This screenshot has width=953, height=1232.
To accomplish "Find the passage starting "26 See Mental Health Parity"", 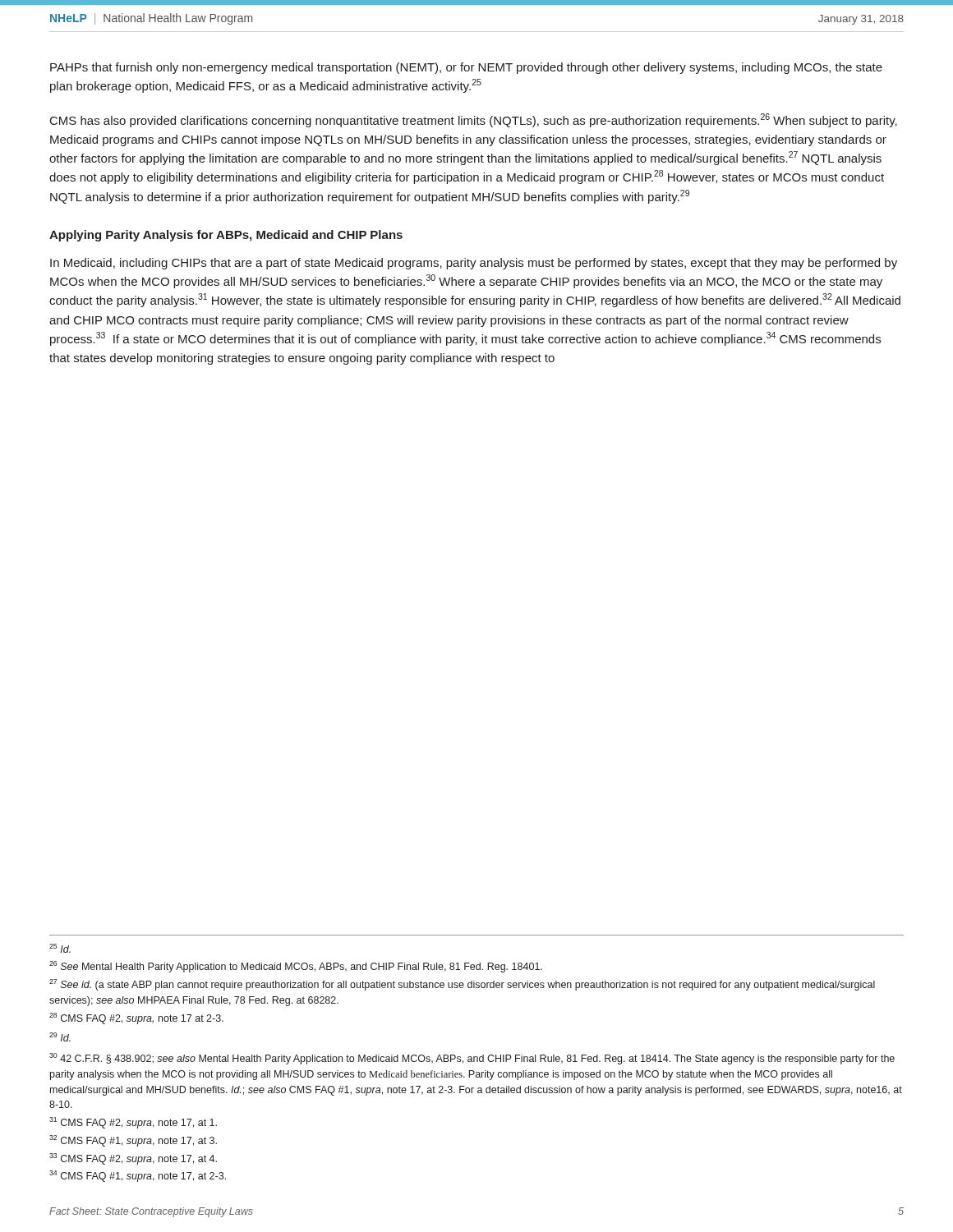I will click(296, 966).
